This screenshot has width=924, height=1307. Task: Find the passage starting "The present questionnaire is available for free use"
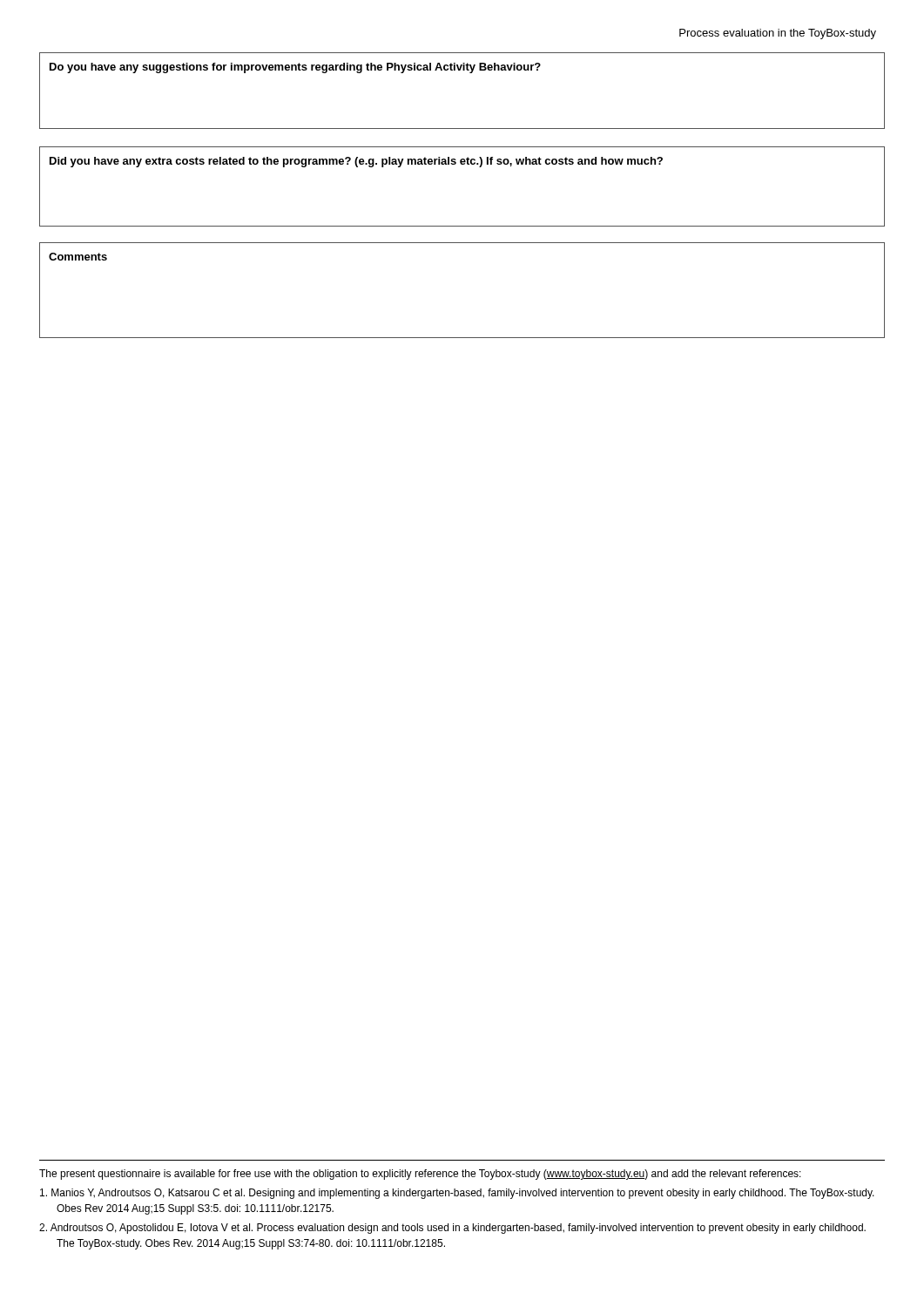462,1205
